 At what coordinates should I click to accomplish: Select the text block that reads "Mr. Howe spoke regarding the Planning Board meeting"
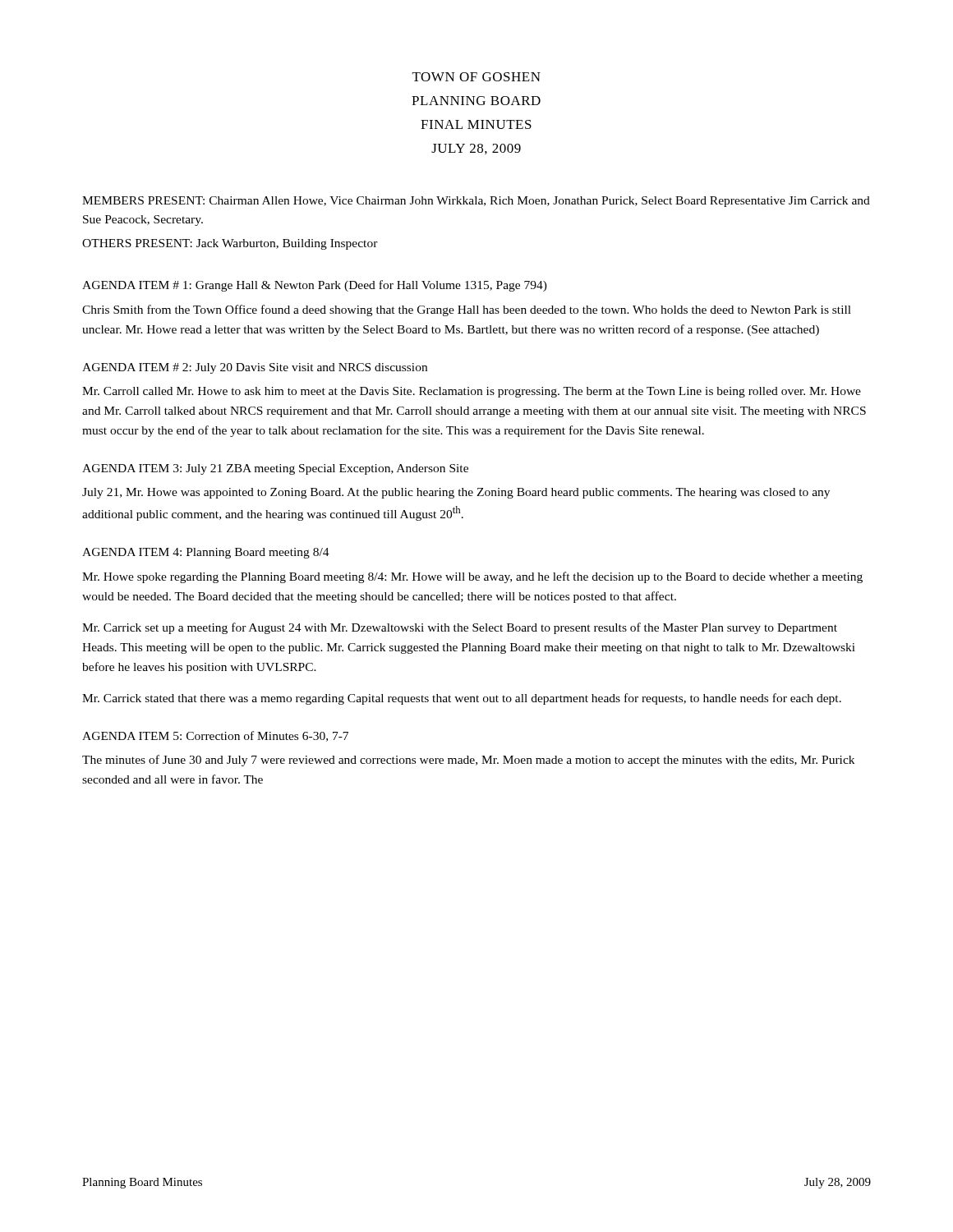click(472, 586)
